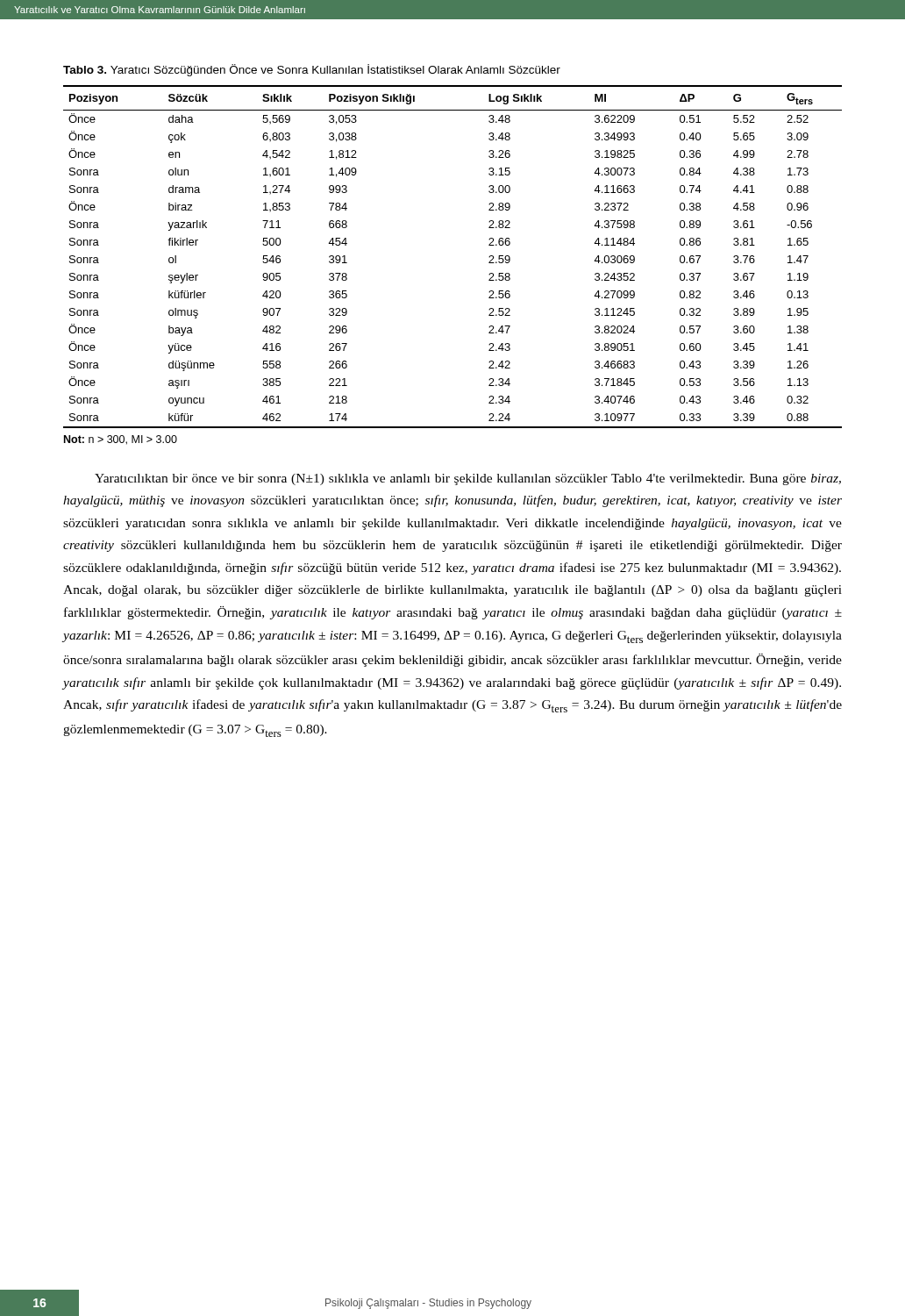
Task: Select the caption containing "Tablo 3. Yaratıcı Sözcüğünden Önce ve Sonra Kullanılan"
Action: coord(312,70)
